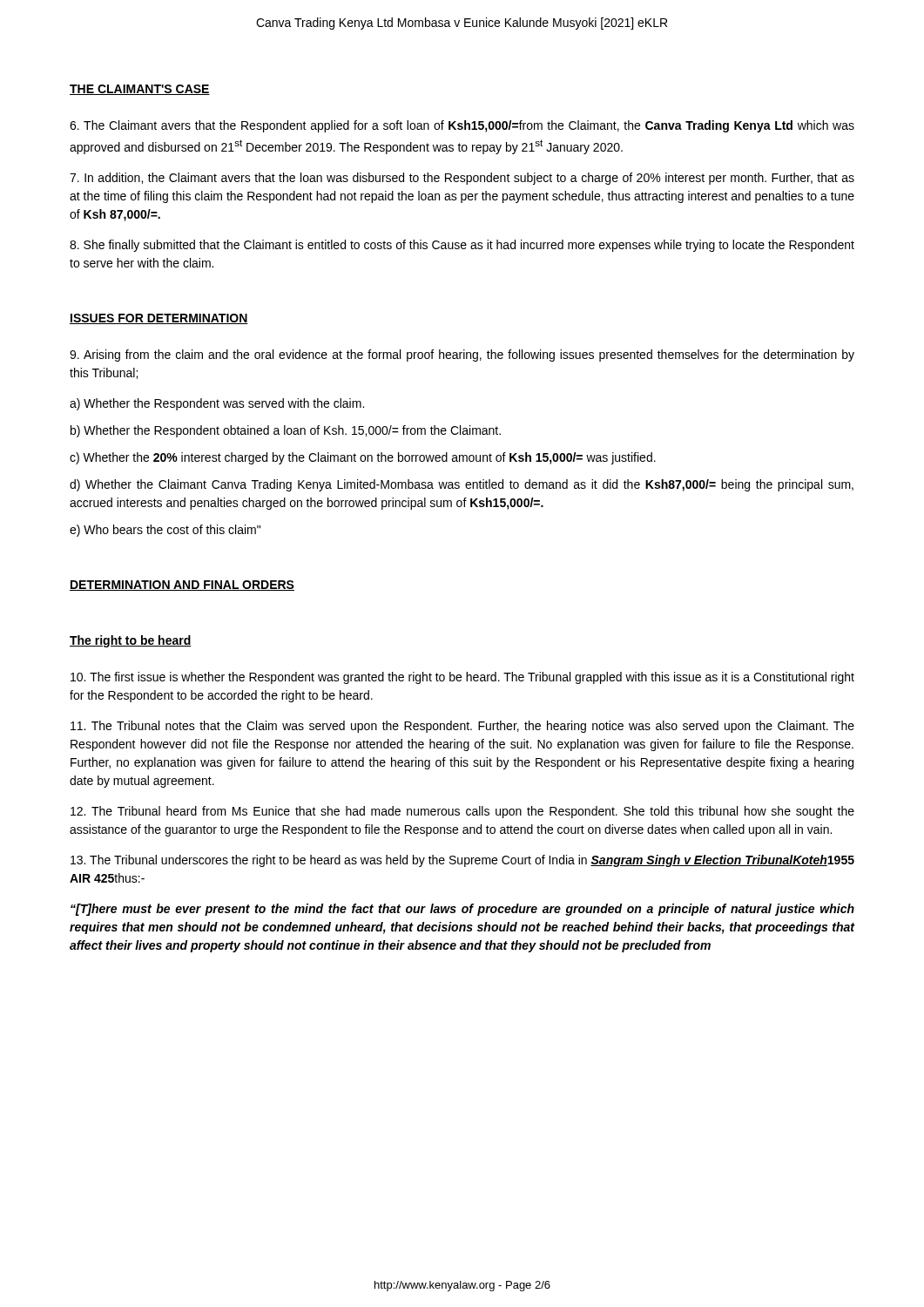The image size is (924, 1307).
Task: Find "DETERMINATION AND FINAL ORDERS" on this page
Action: (182, 584)
